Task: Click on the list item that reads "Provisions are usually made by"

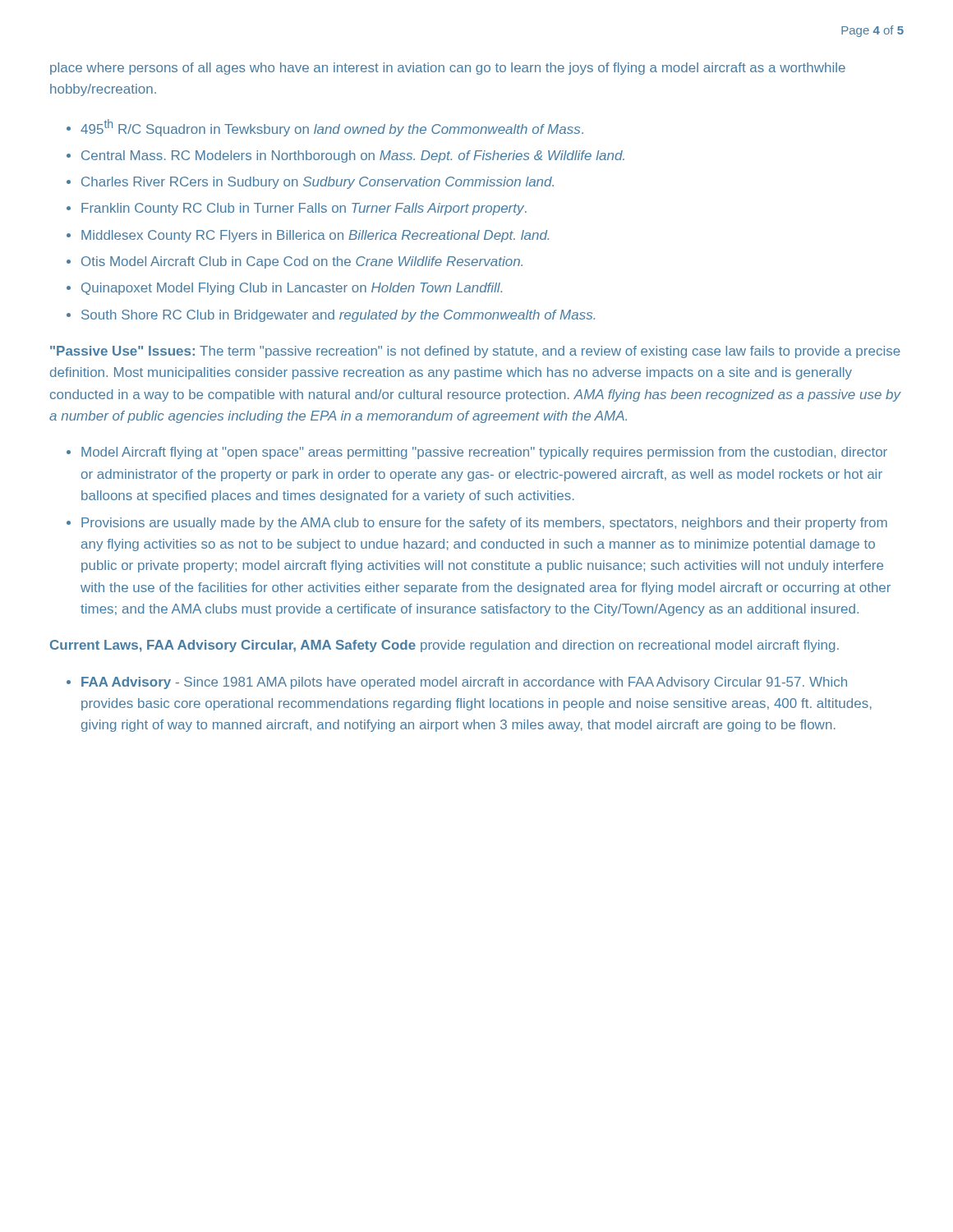Action: tap(486, 566)
